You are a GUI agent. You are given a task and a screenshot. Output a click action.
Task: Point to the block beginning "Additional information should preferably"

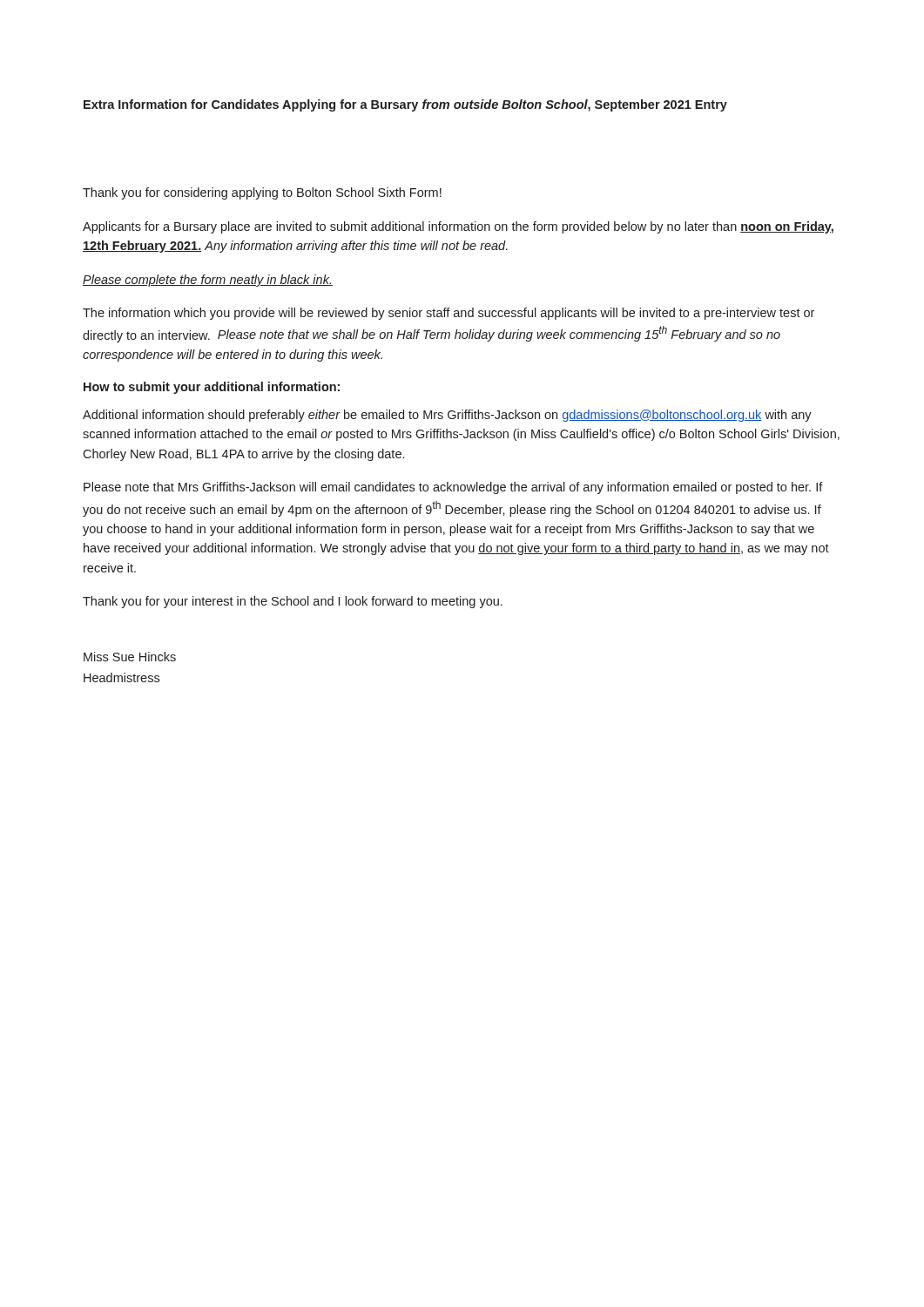point(461,434)
